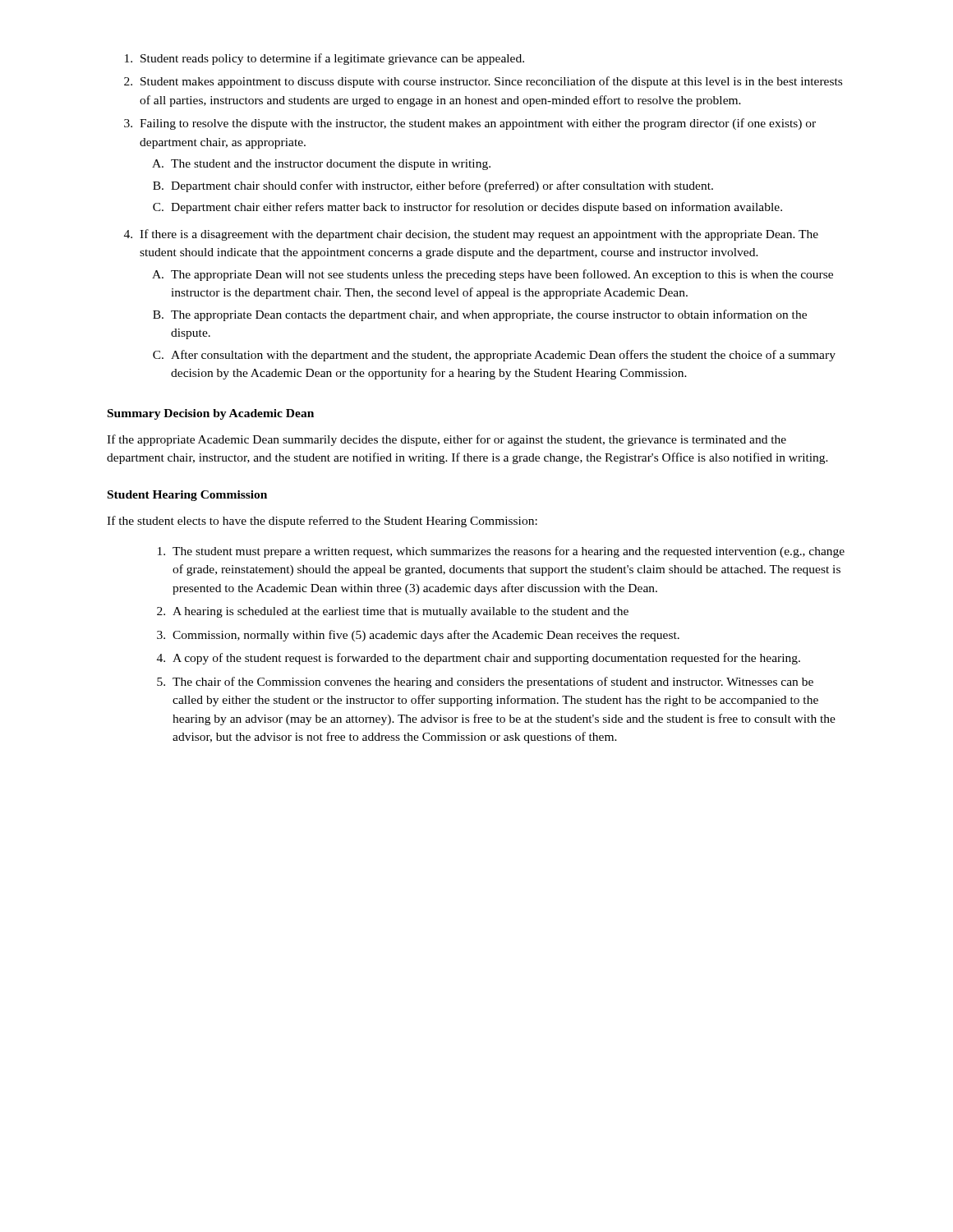Find the list item that reads "The student must"
Viewport: 953px width, 1232px height.
pyautogui.click(x=493, y=570)
